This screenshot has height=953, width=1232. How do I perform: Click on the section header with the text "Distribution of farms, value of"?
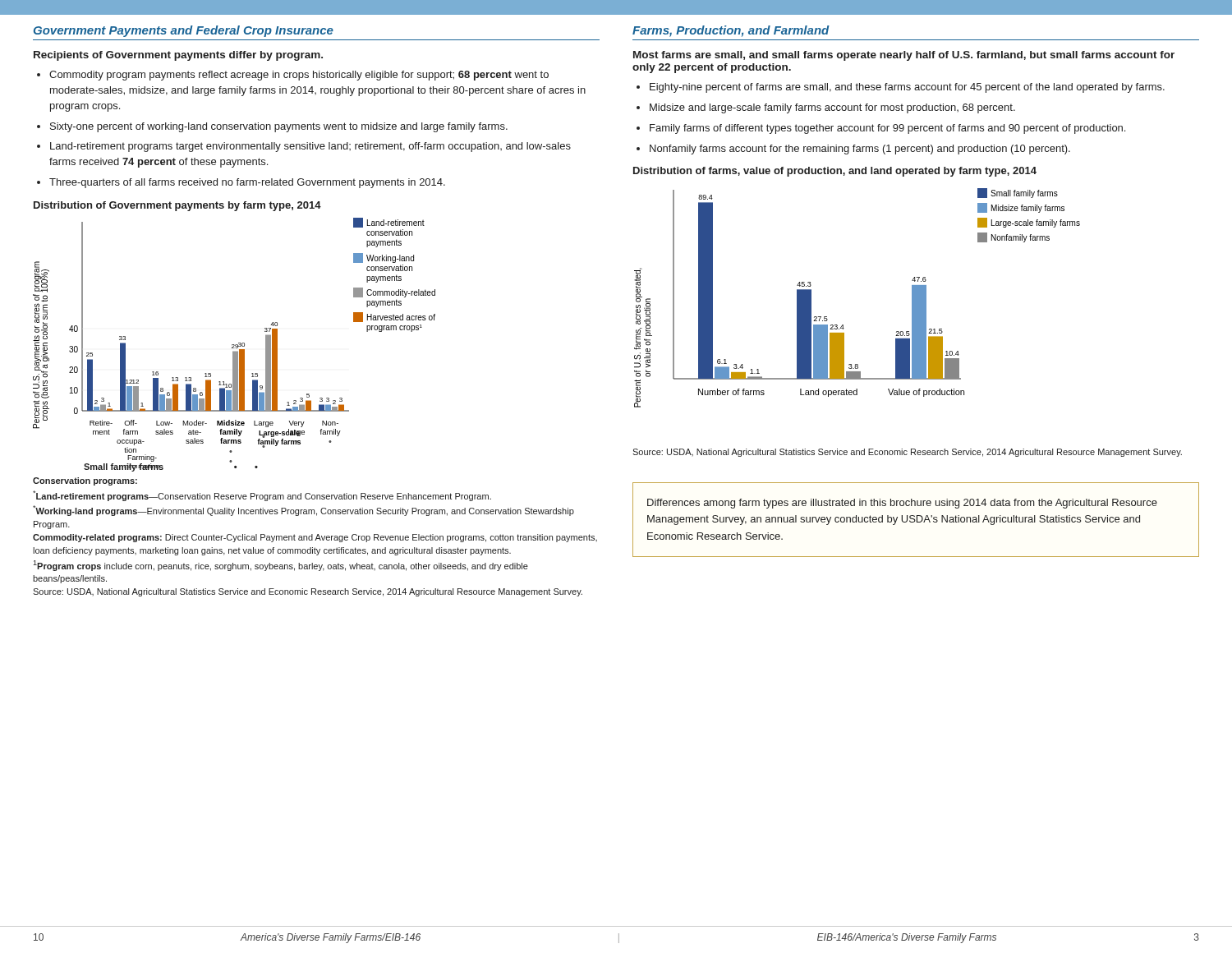pos(834,171)
